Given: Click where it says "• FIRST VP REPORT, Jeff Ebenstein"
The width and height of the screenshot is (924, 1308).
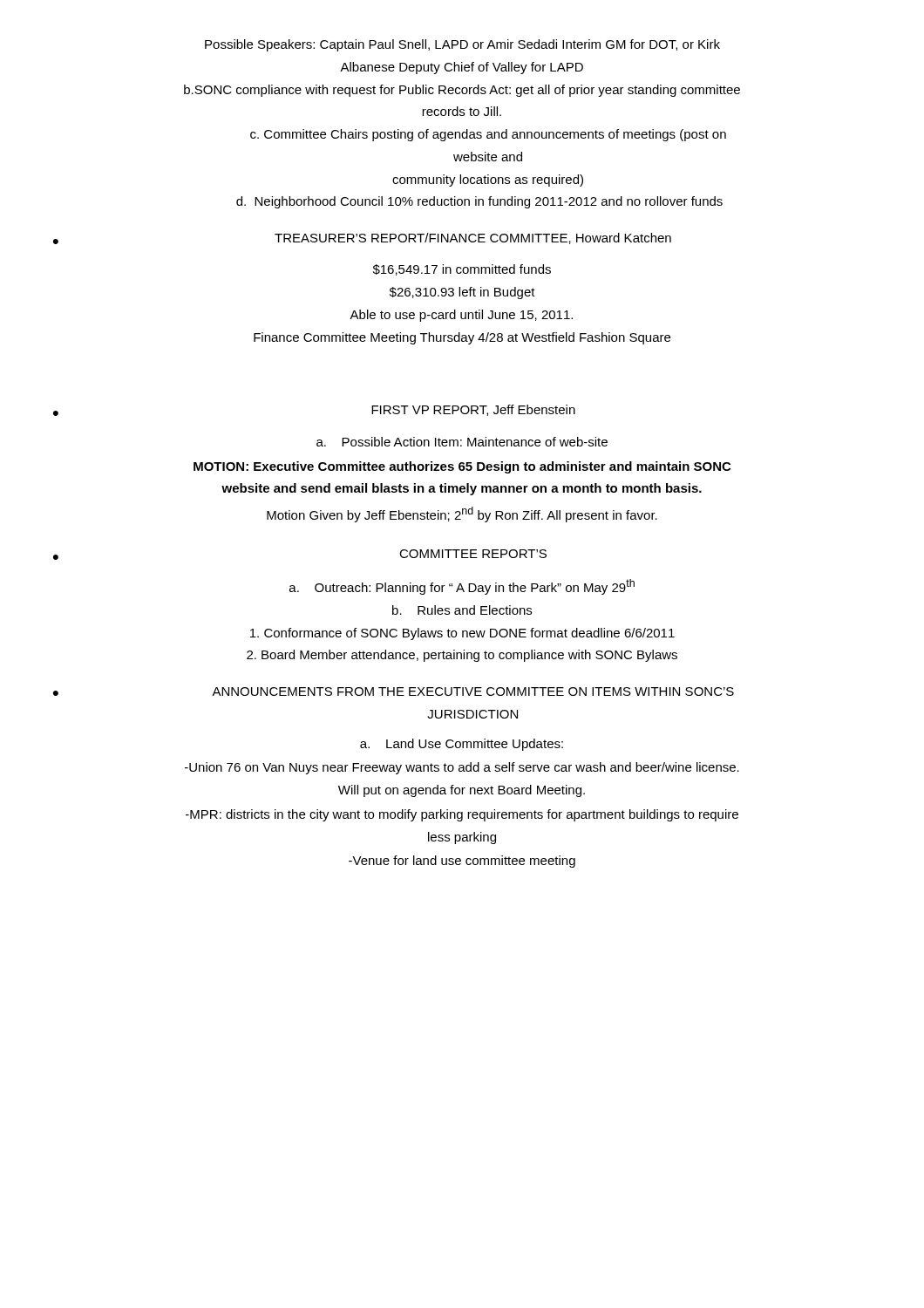Looking at the screenshot, I should [462, 413].
